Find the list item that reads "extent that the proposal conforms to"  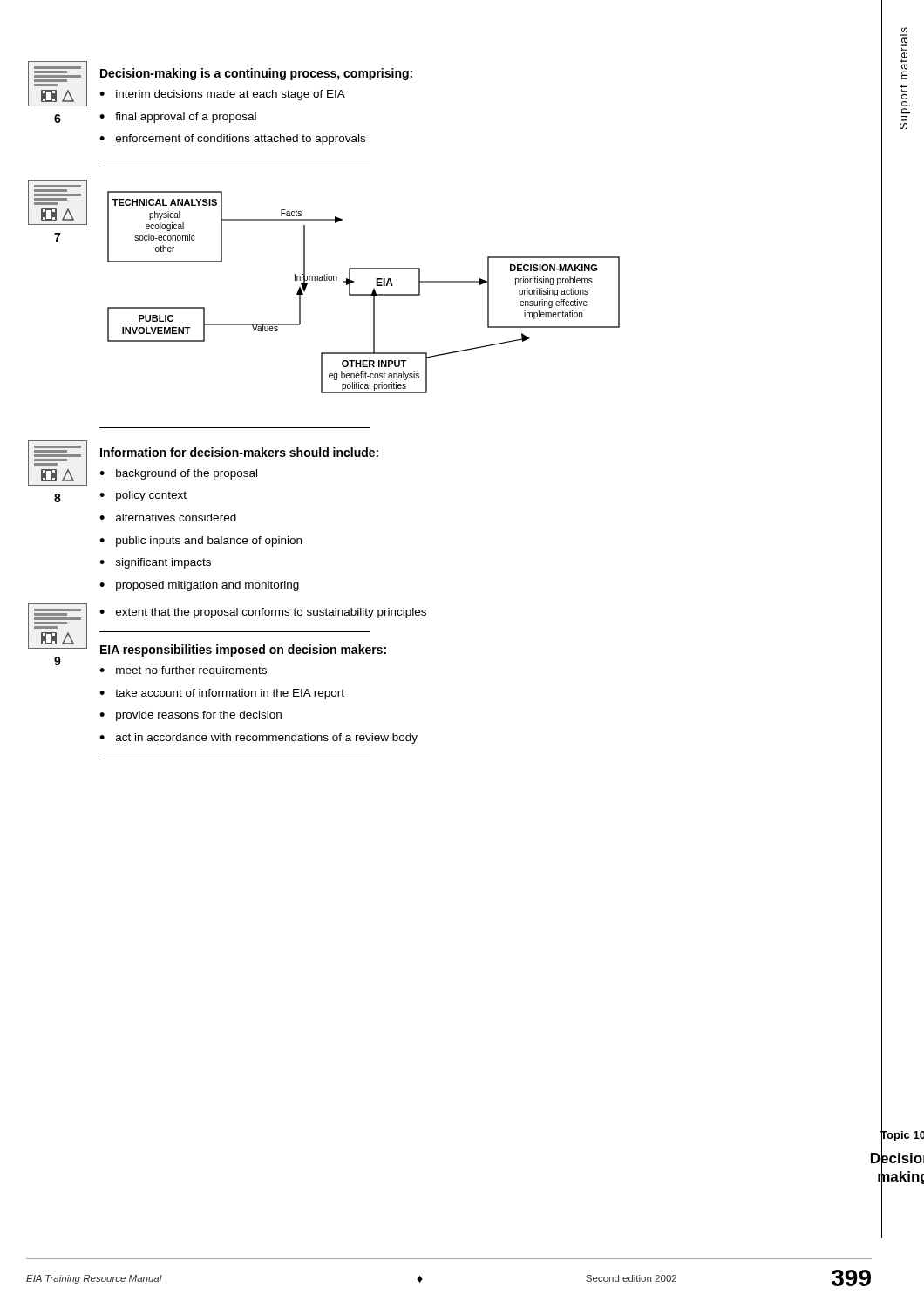point(271,612)
